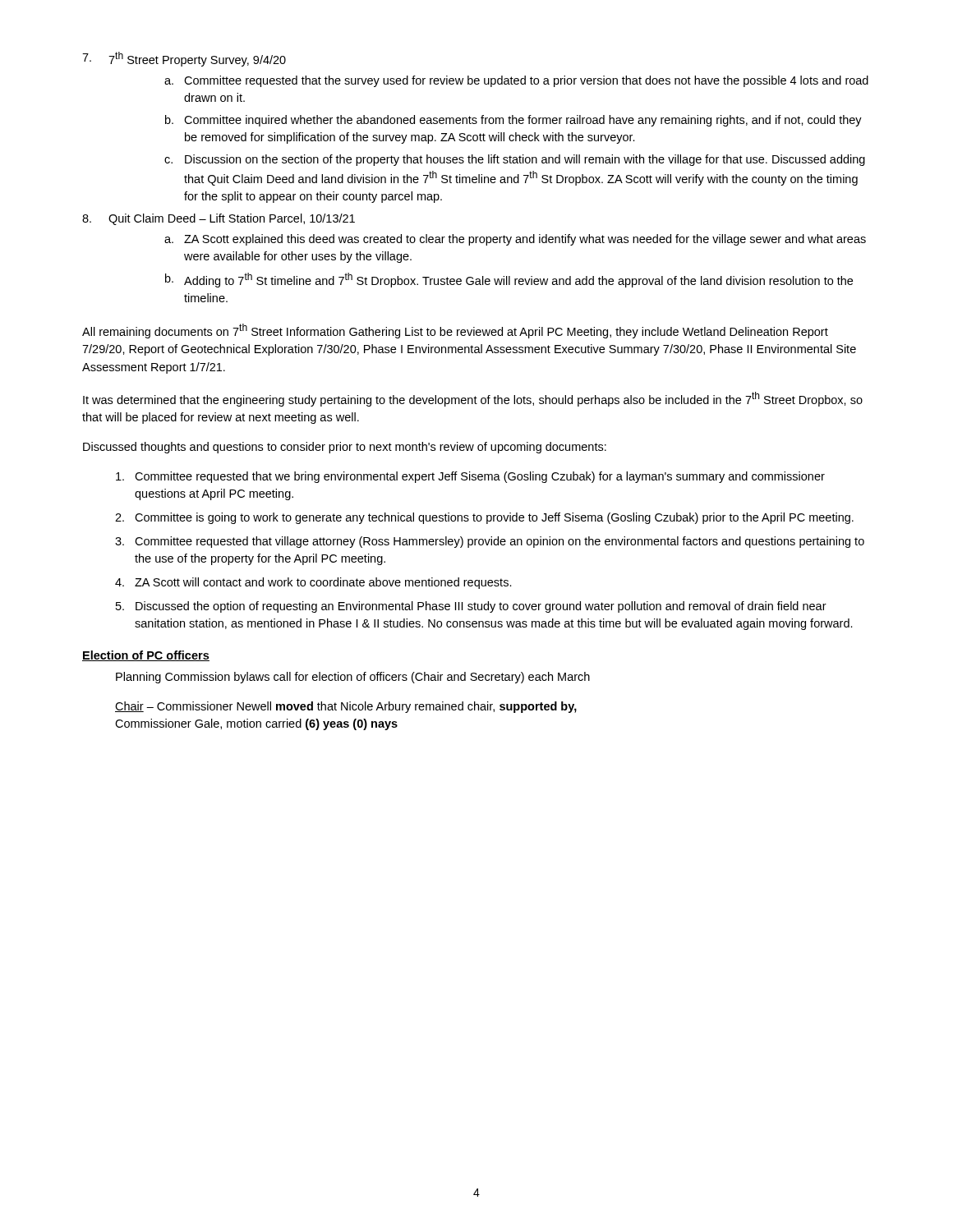Screen dimensions: 1232x953
Task: Click the passage that begins "Chair – Commissioner"
Action: (346, 715)
